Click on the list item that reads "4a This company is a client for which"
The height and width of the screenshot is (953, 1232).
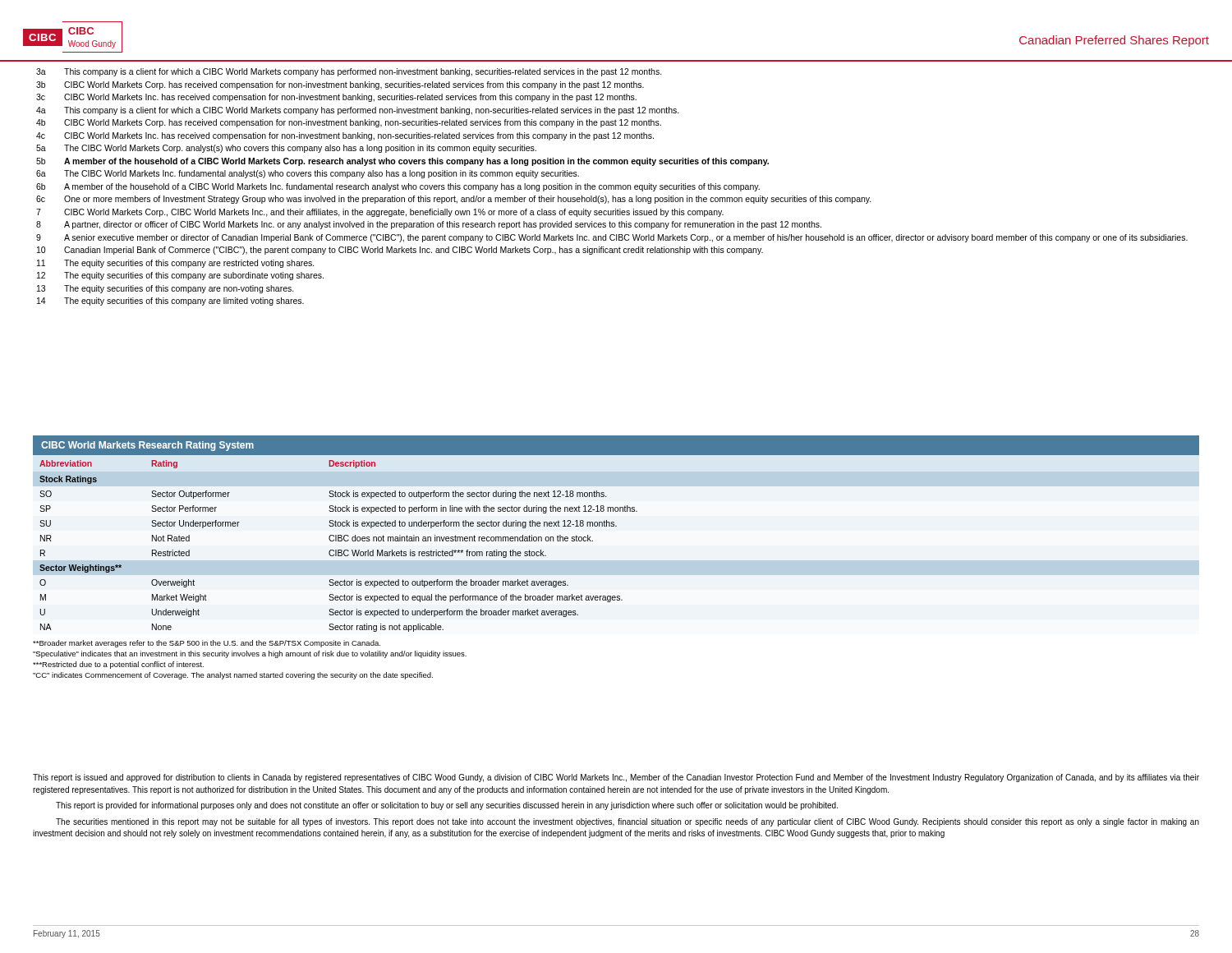coord(616,110)
